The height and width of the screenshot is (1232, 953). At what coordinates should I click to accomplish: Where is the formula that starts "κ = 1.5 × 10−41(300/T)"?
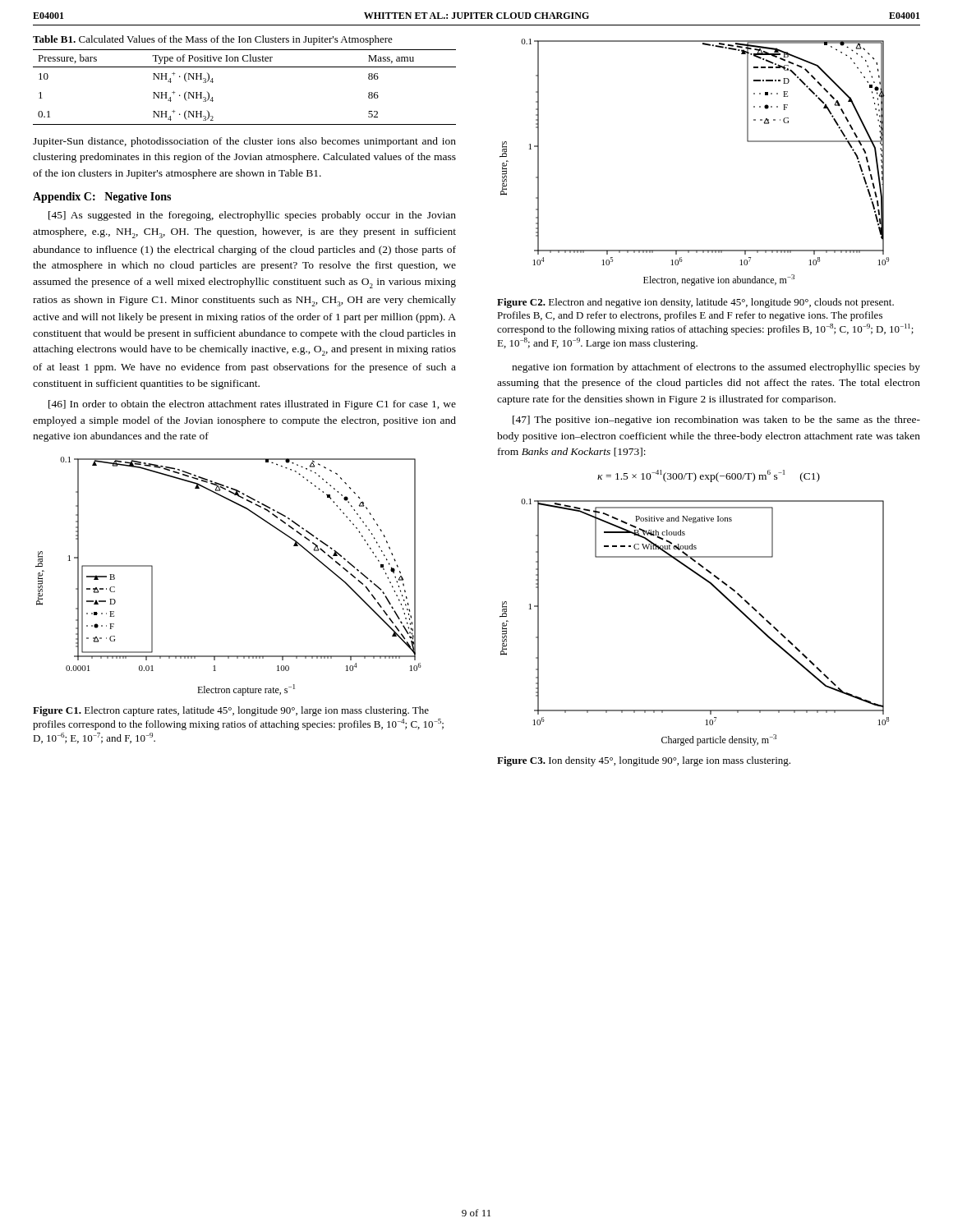tap(709, 475)
